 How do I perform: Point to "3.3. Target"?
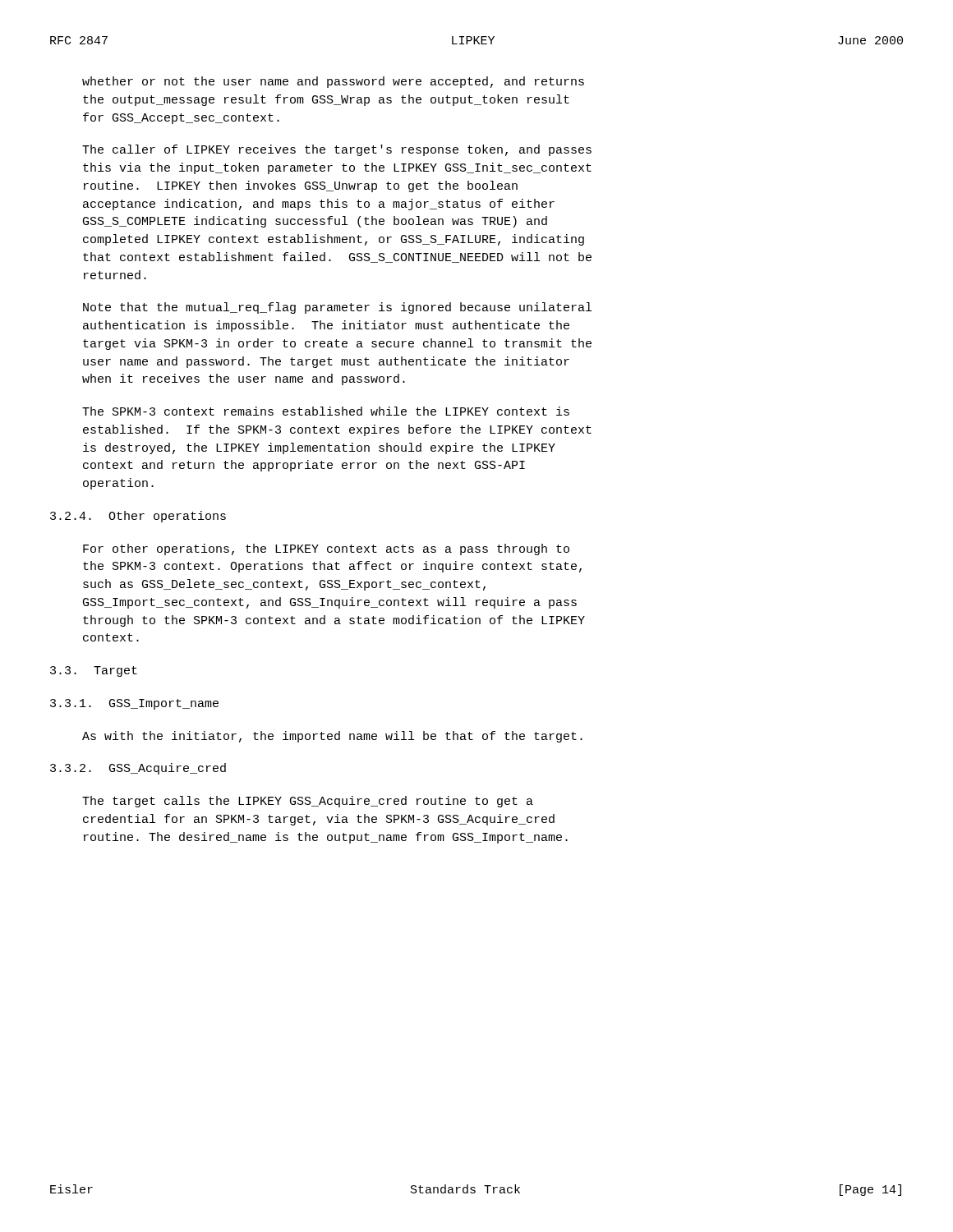[x=94, y=671]
